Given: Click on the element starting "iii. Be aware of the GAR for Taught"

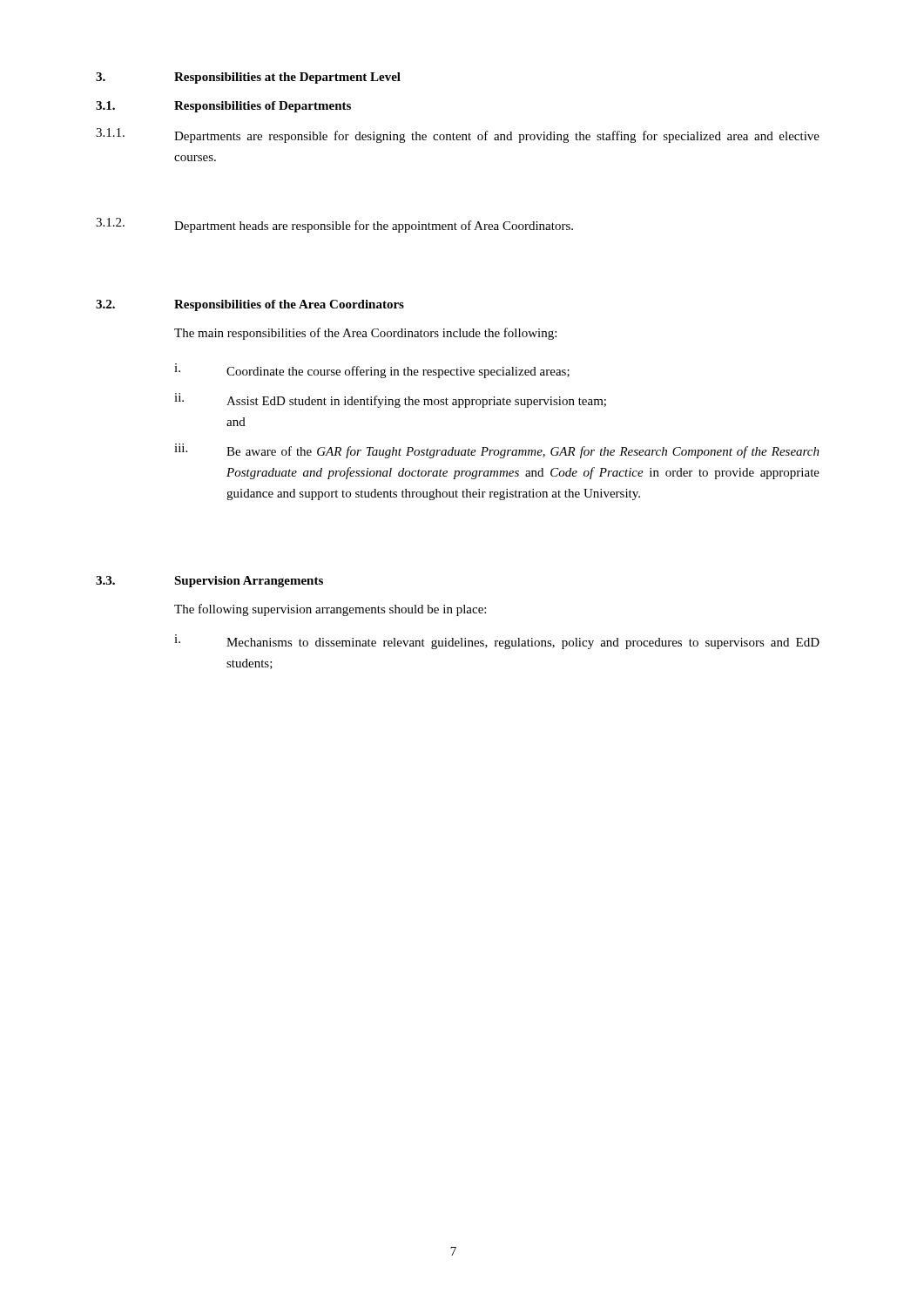Looking at the screenshot, I should click(x=497, y=472).
